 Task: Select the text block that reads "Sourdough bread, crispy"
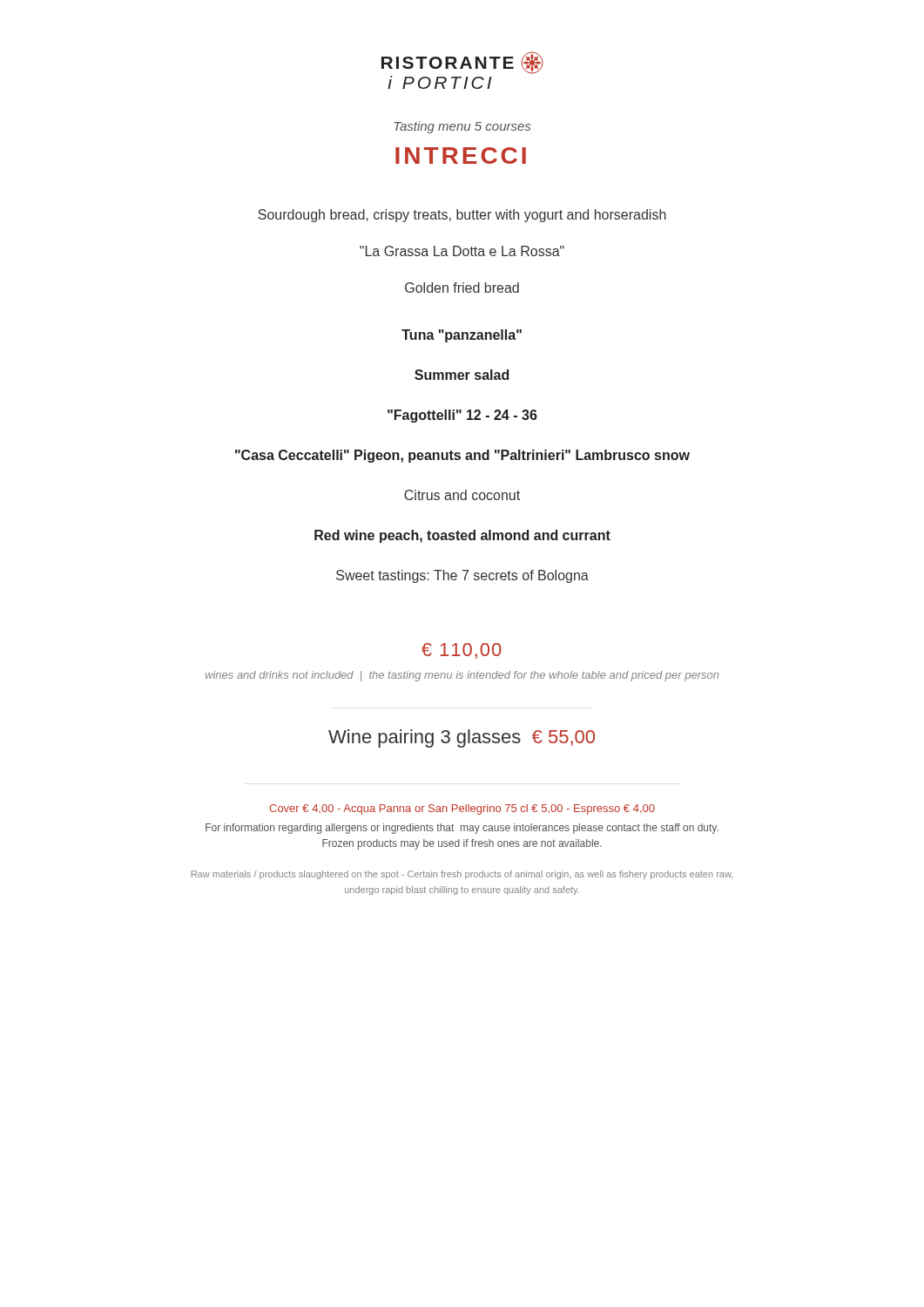coord(462,215)
